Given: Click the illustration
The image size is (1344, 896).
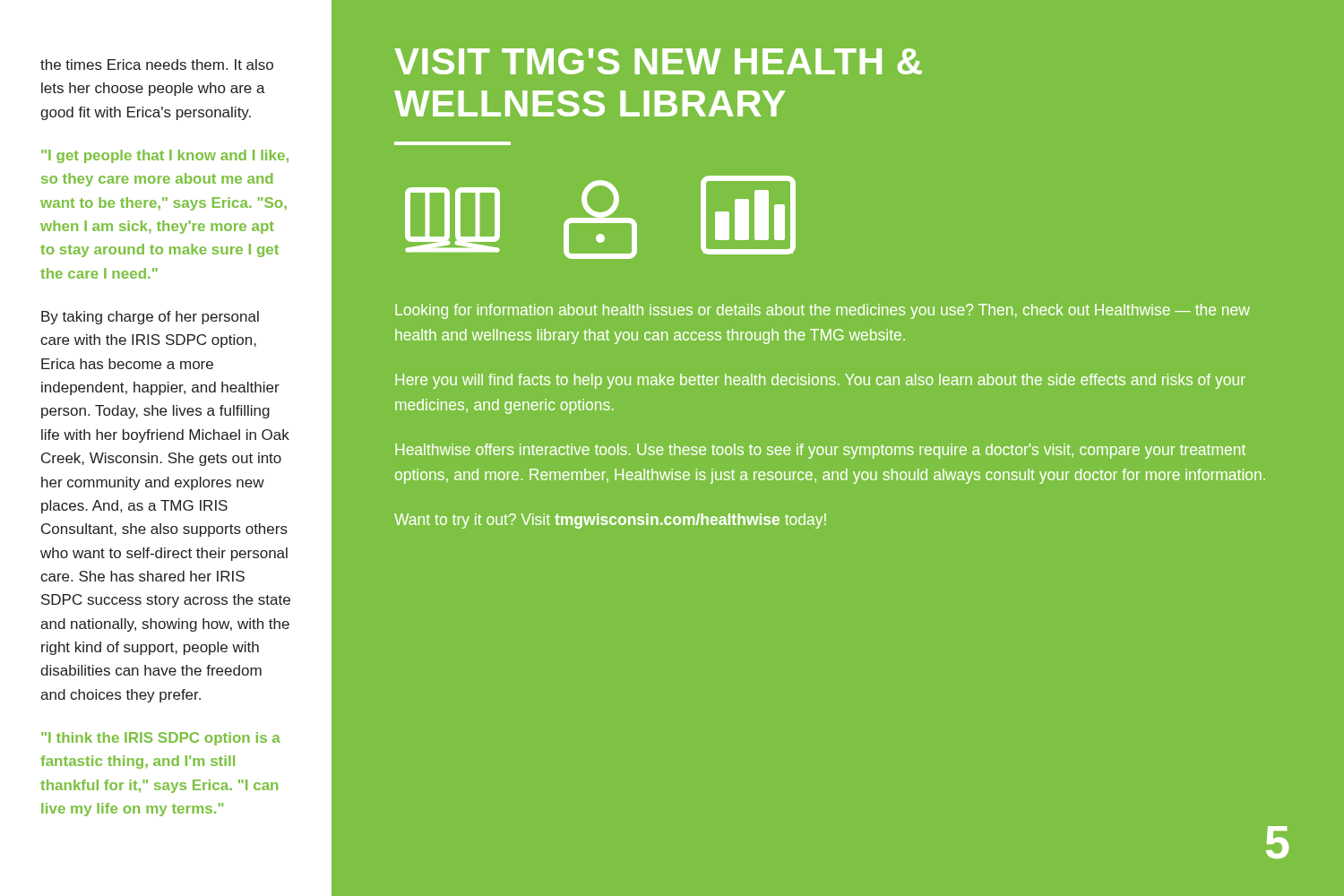Looking at the screenshot, I should [x=842, y=219].
